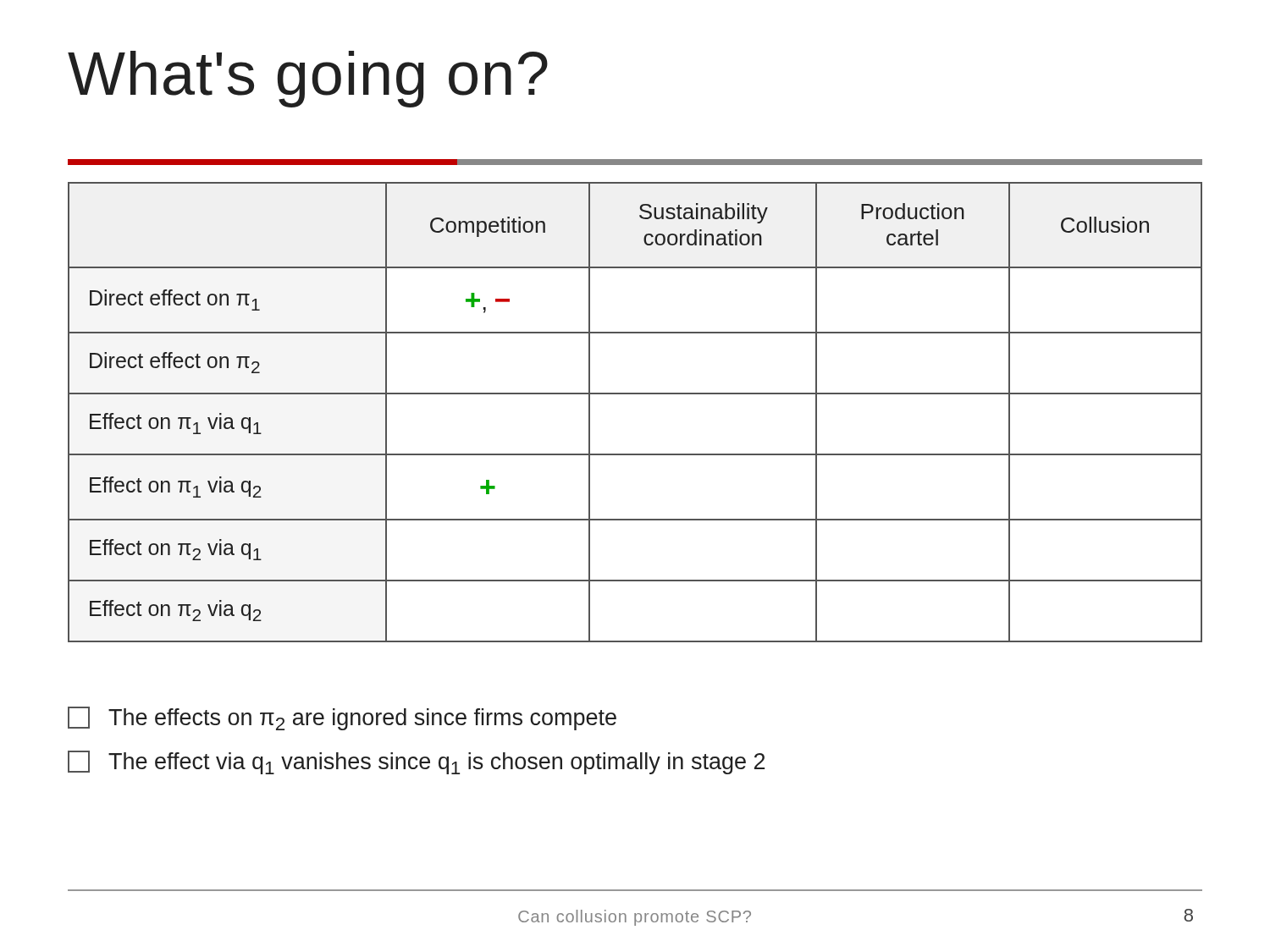
Task: Point to "What's going on?"
Action: point(309,74)
